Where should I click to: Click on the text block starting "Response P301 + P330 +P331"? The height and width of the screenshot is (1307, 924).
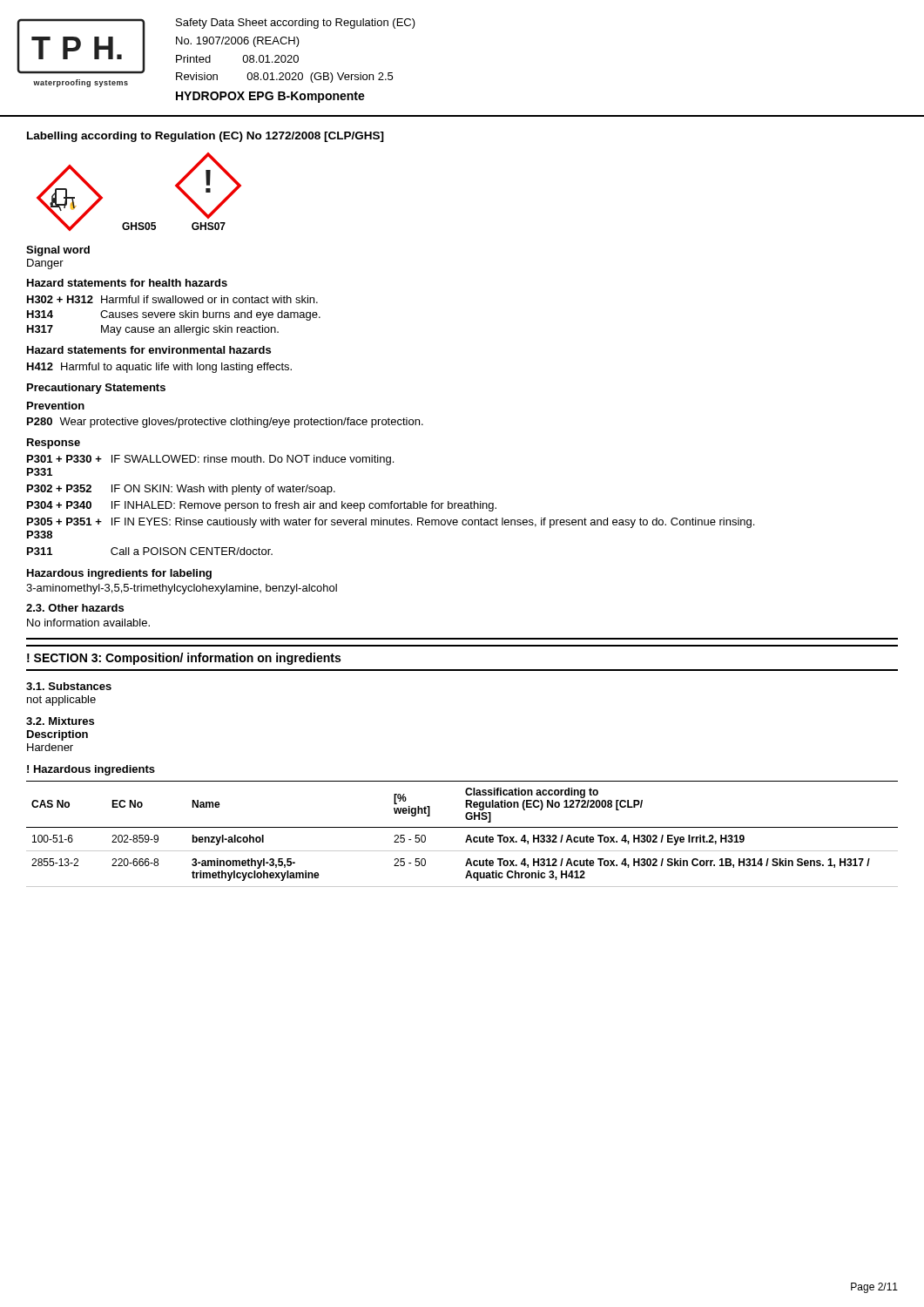(462, 498)
